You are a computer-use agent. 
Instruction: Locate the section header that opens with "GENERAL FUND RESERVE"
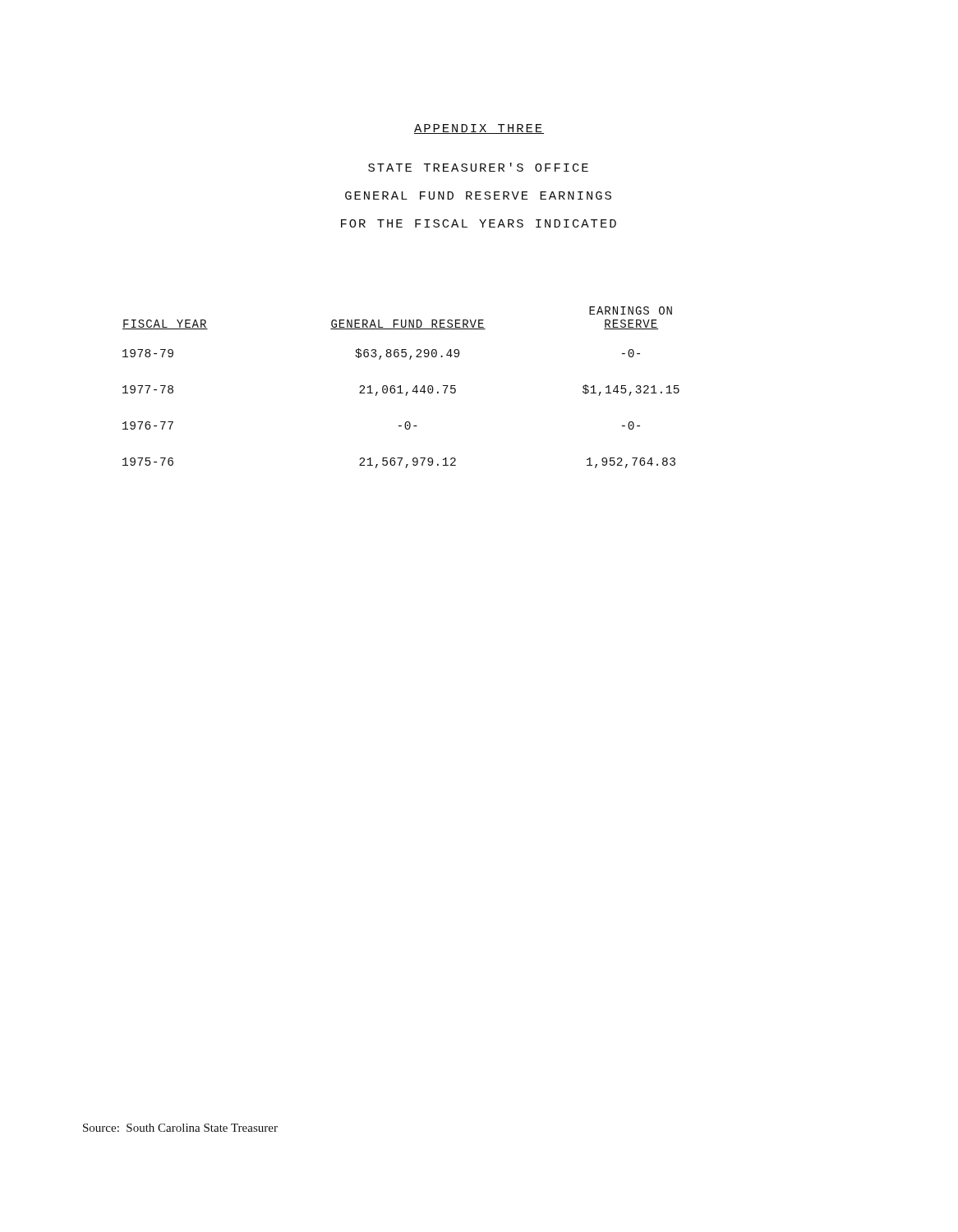(x=479, y=196)
